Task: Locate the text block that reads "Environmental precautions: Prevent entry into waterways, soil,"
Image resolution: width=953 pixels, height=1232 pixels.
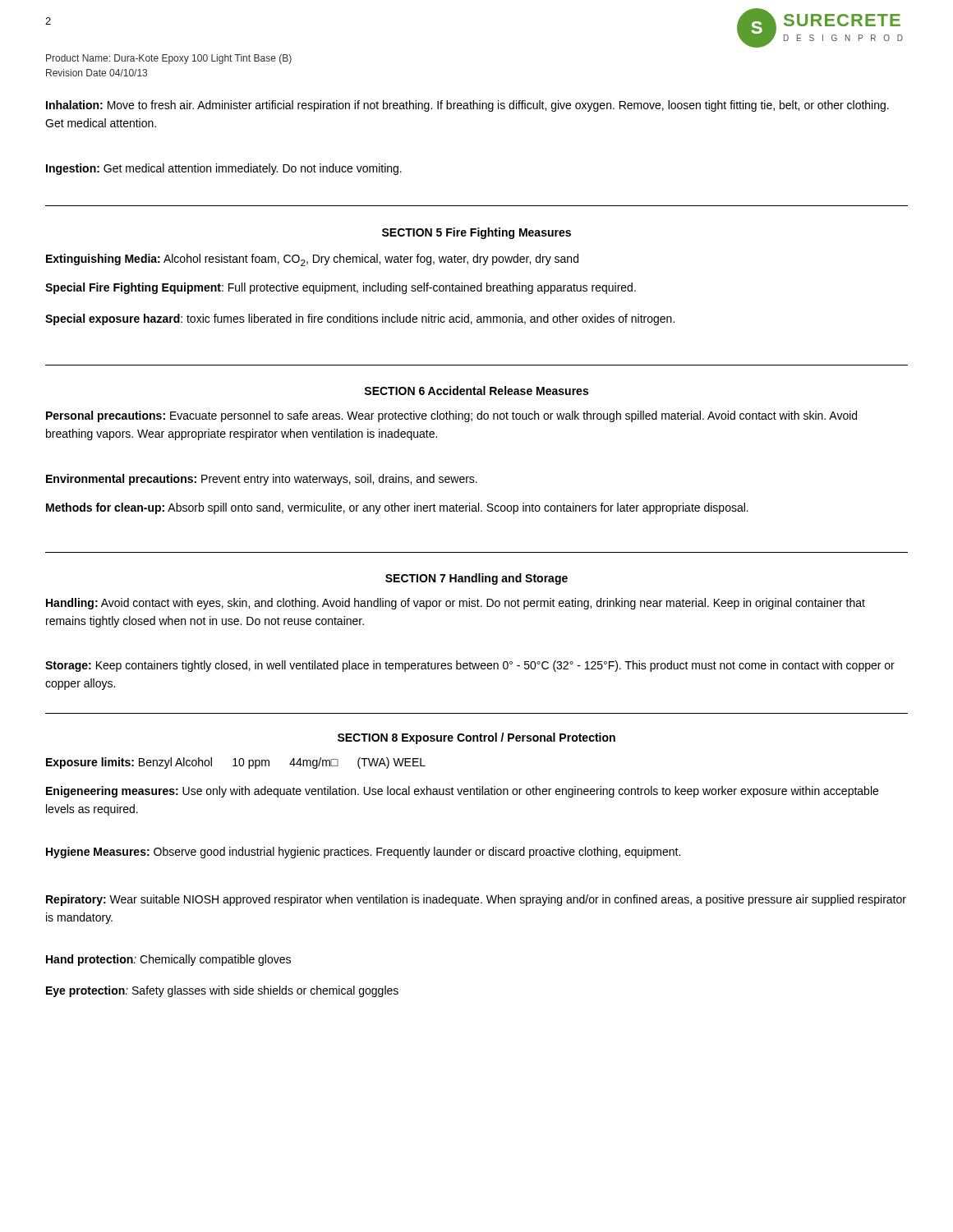Action: (262, 479)
